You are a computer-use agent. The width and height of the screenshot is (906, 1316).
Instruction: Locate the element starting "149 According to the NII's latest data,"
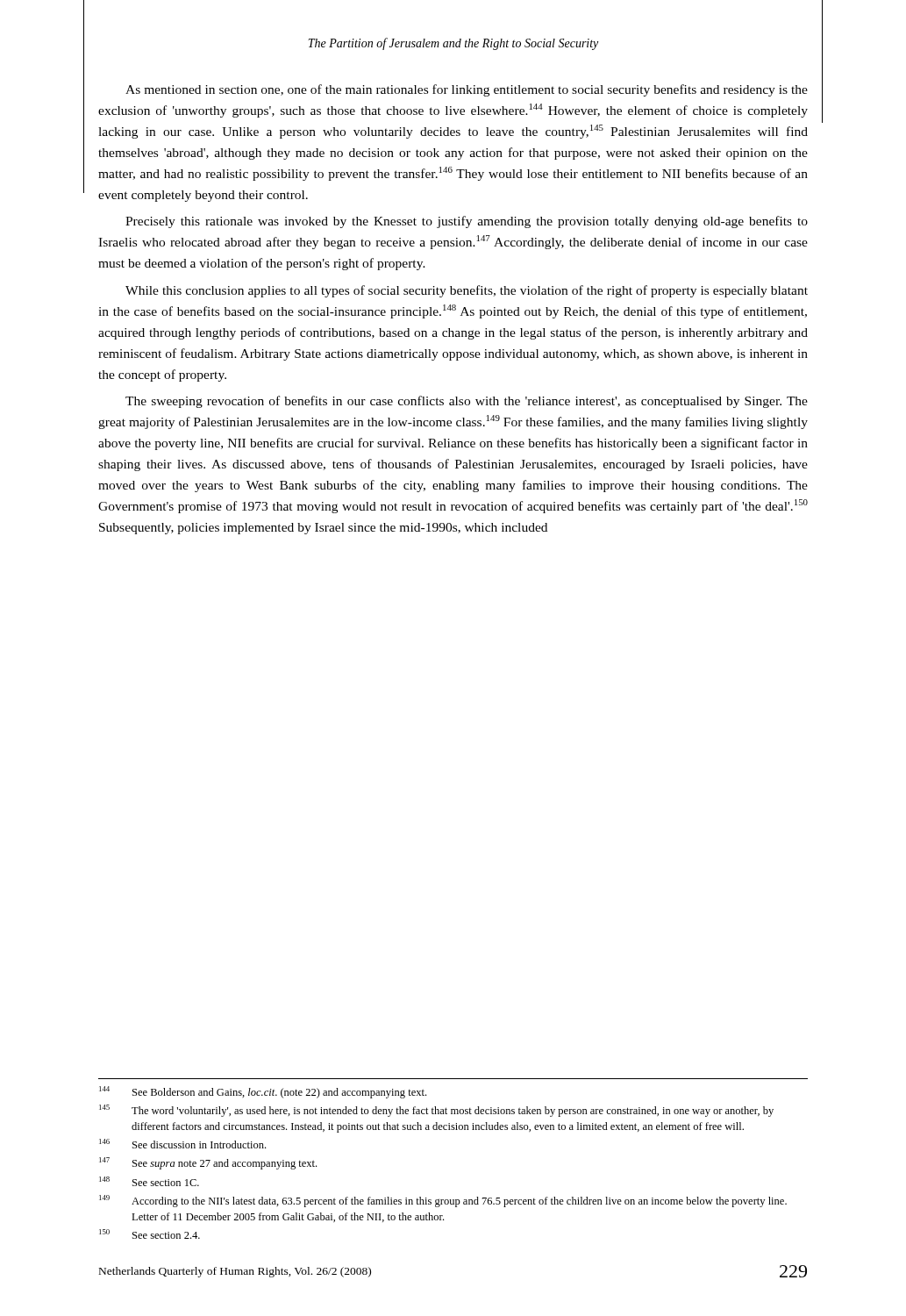pos(453,1209)
